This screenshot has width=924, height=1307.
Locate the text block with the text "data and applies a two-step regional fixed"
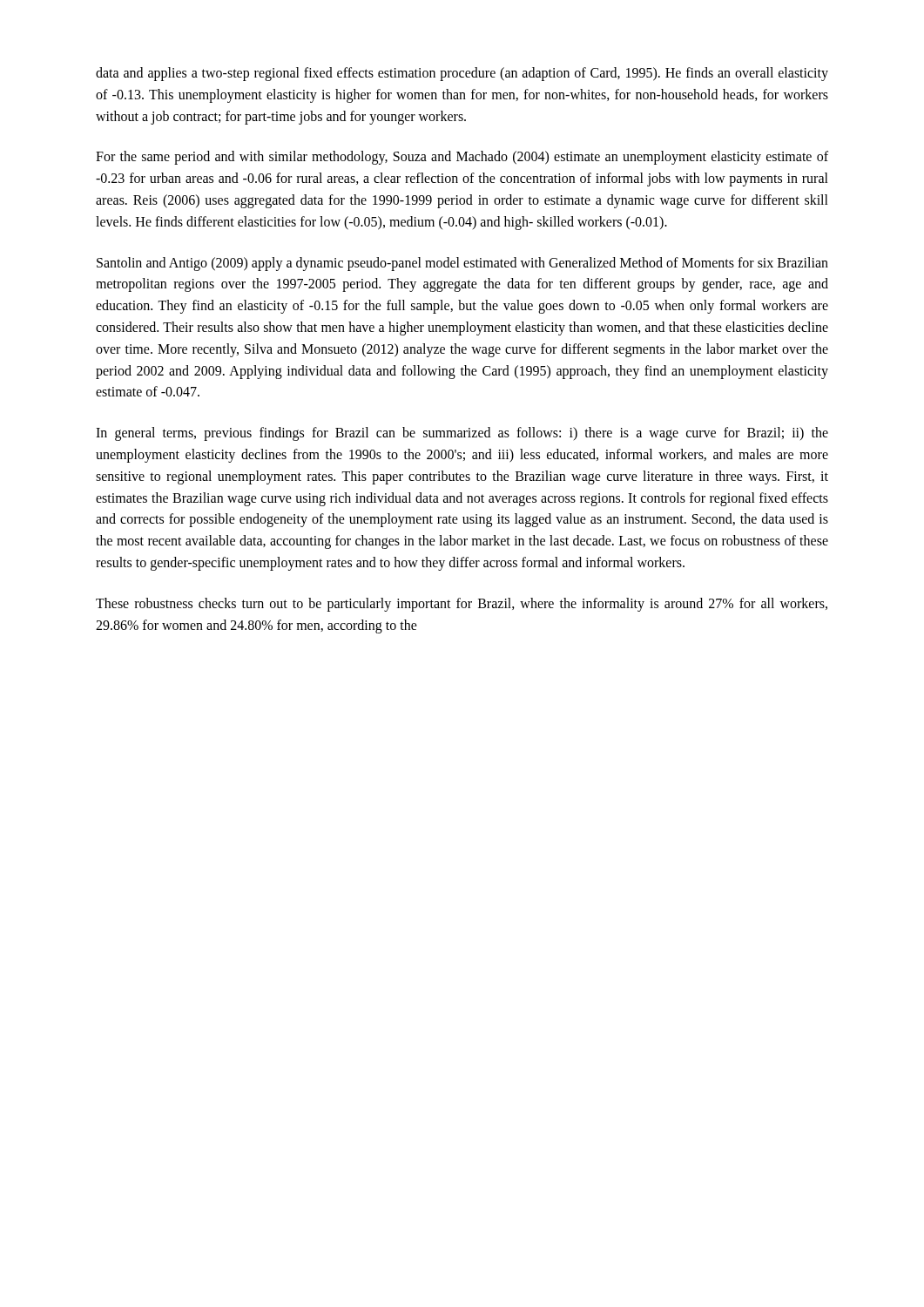click(462, 94)
